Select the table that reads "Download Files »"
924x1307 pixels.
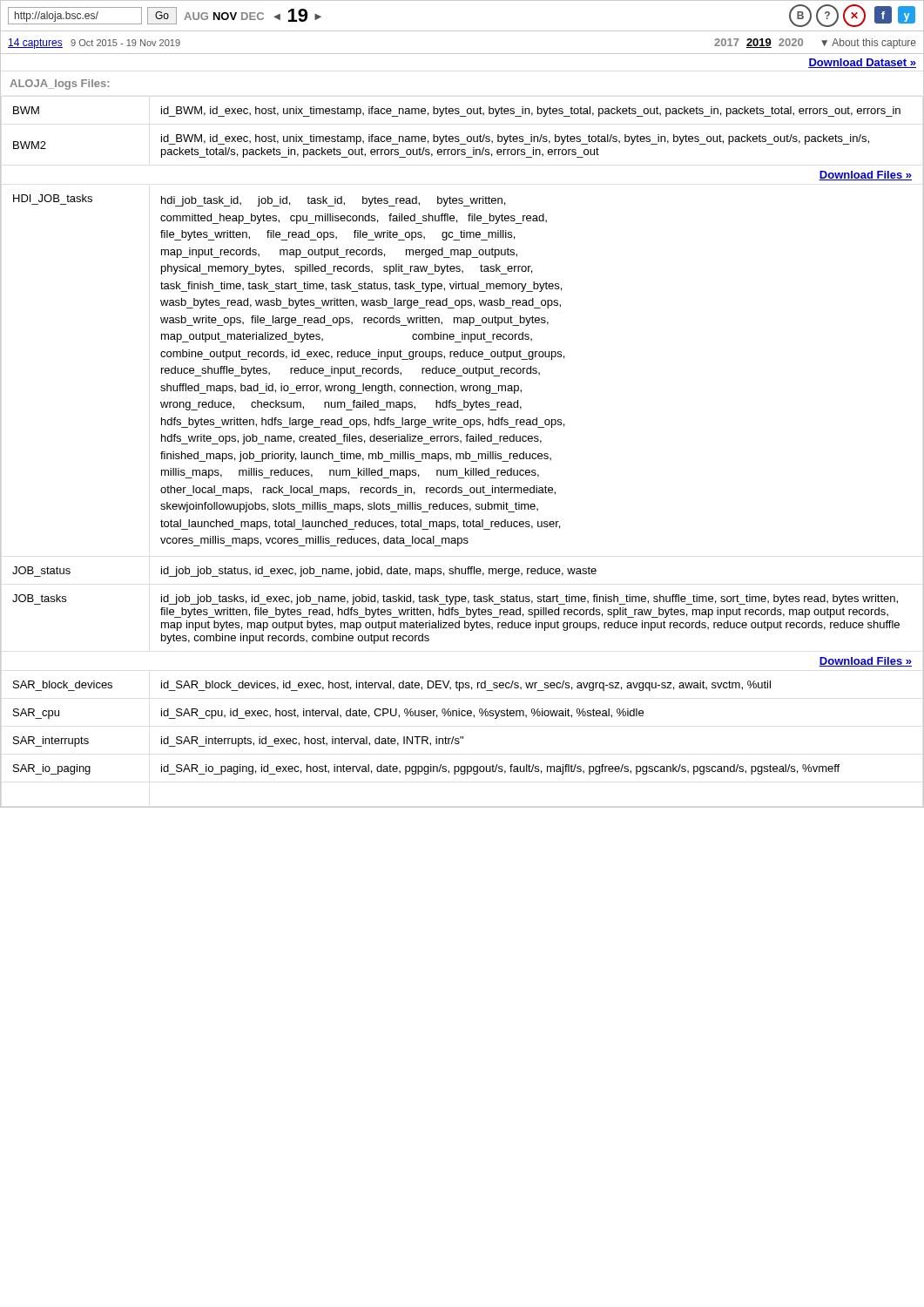point(462,452)
